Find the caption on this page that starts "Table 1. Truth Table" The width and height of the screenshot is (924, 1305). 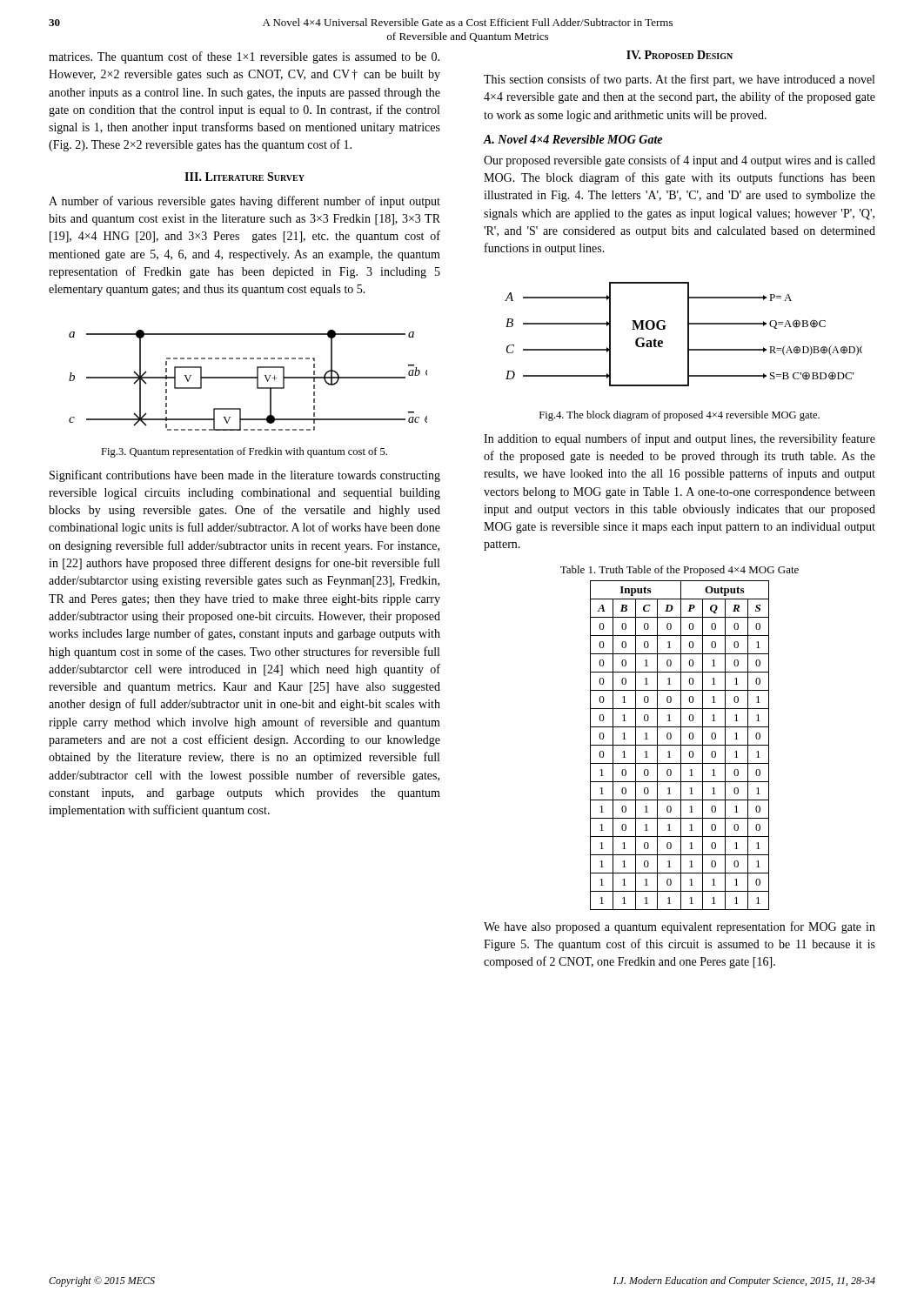[x=680, y=569]
